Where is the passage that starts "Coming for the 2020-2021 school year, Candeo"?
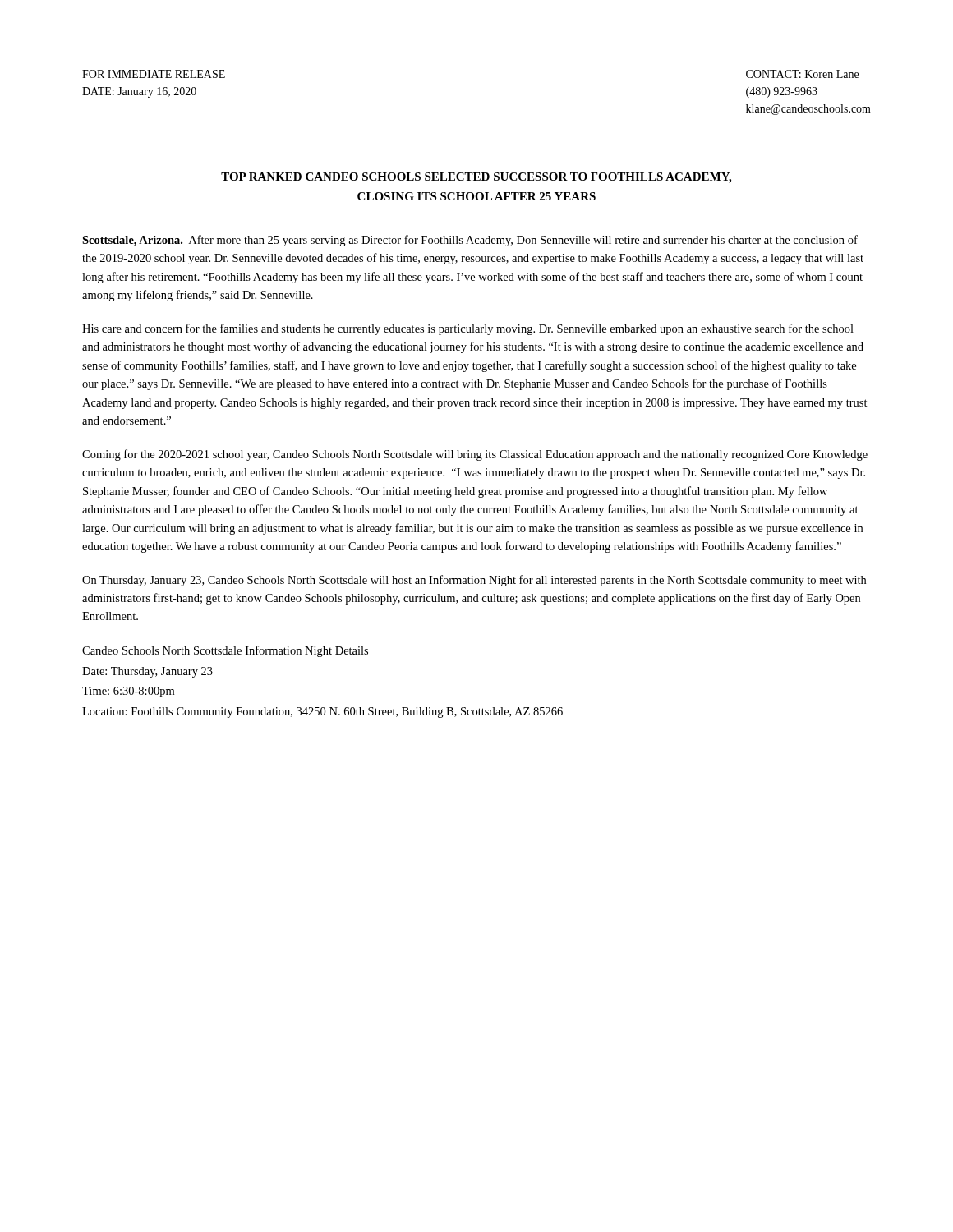The width and height of the screenshot is (953, 1232). [x=475, y=500]
